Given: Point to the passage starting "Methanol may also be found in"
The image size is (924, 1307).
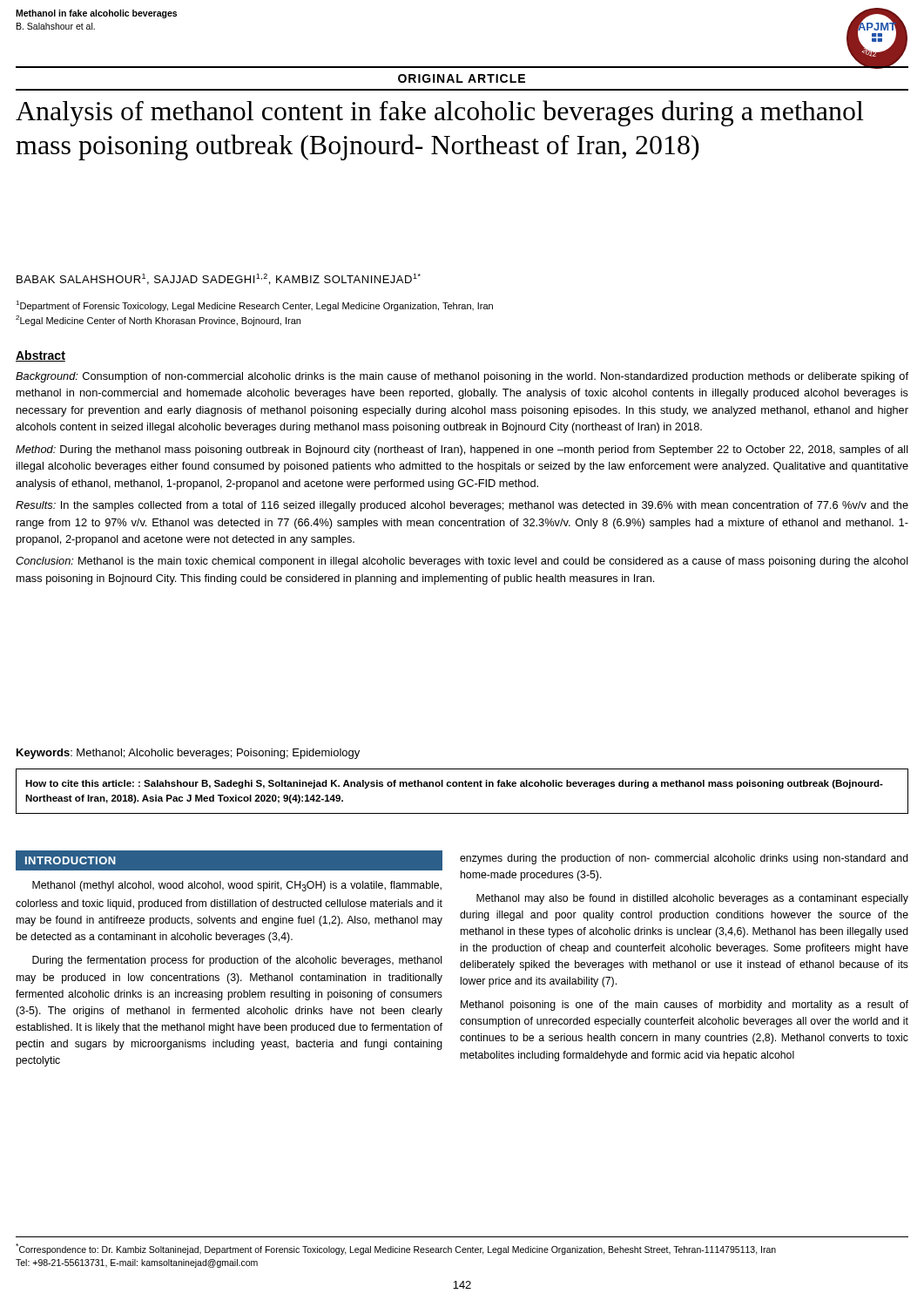Looking at the screenshot, I should click(684, 940).
